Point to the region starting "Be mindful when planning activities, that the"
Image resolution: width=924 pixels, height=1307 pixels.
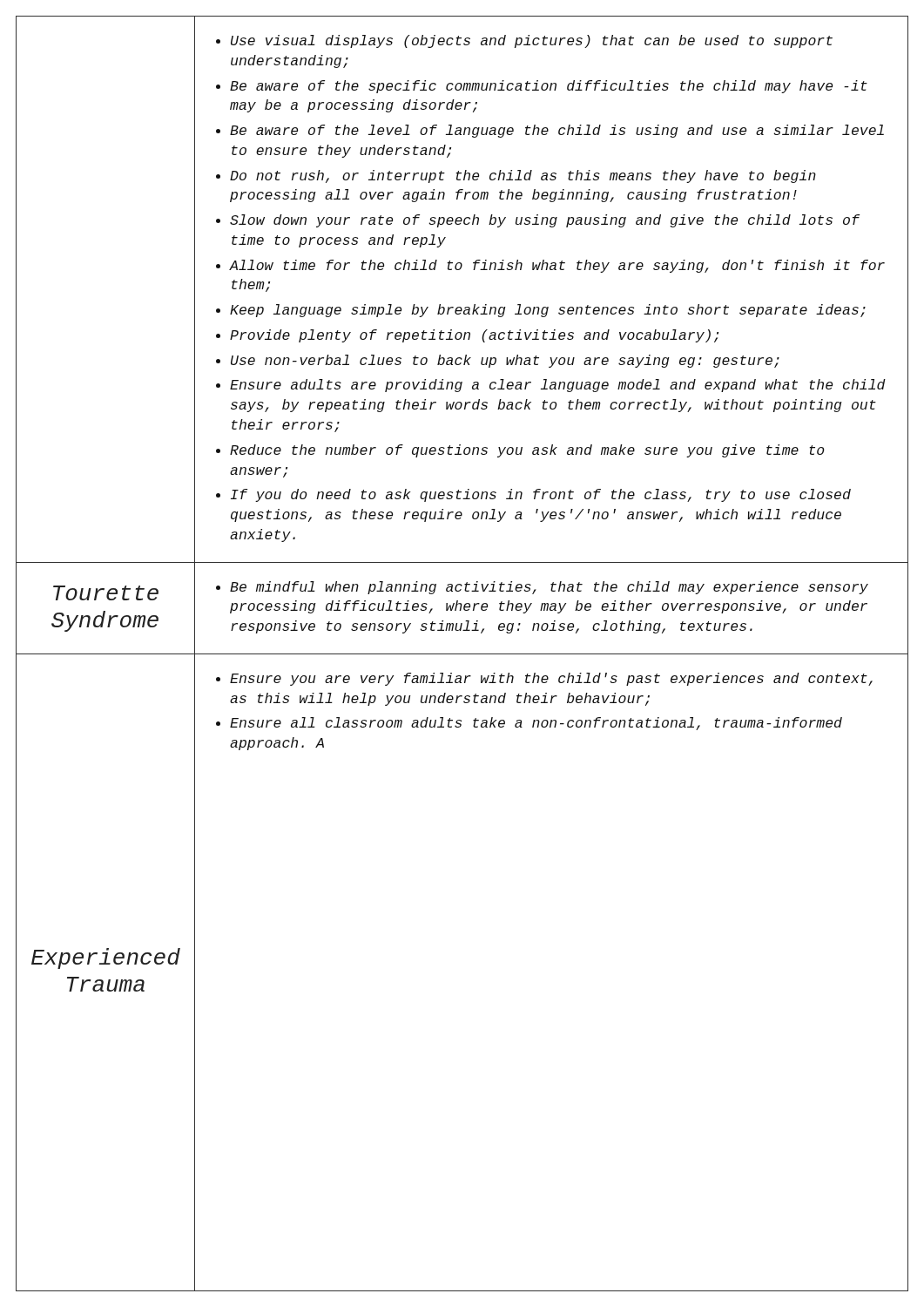[549, 607]
